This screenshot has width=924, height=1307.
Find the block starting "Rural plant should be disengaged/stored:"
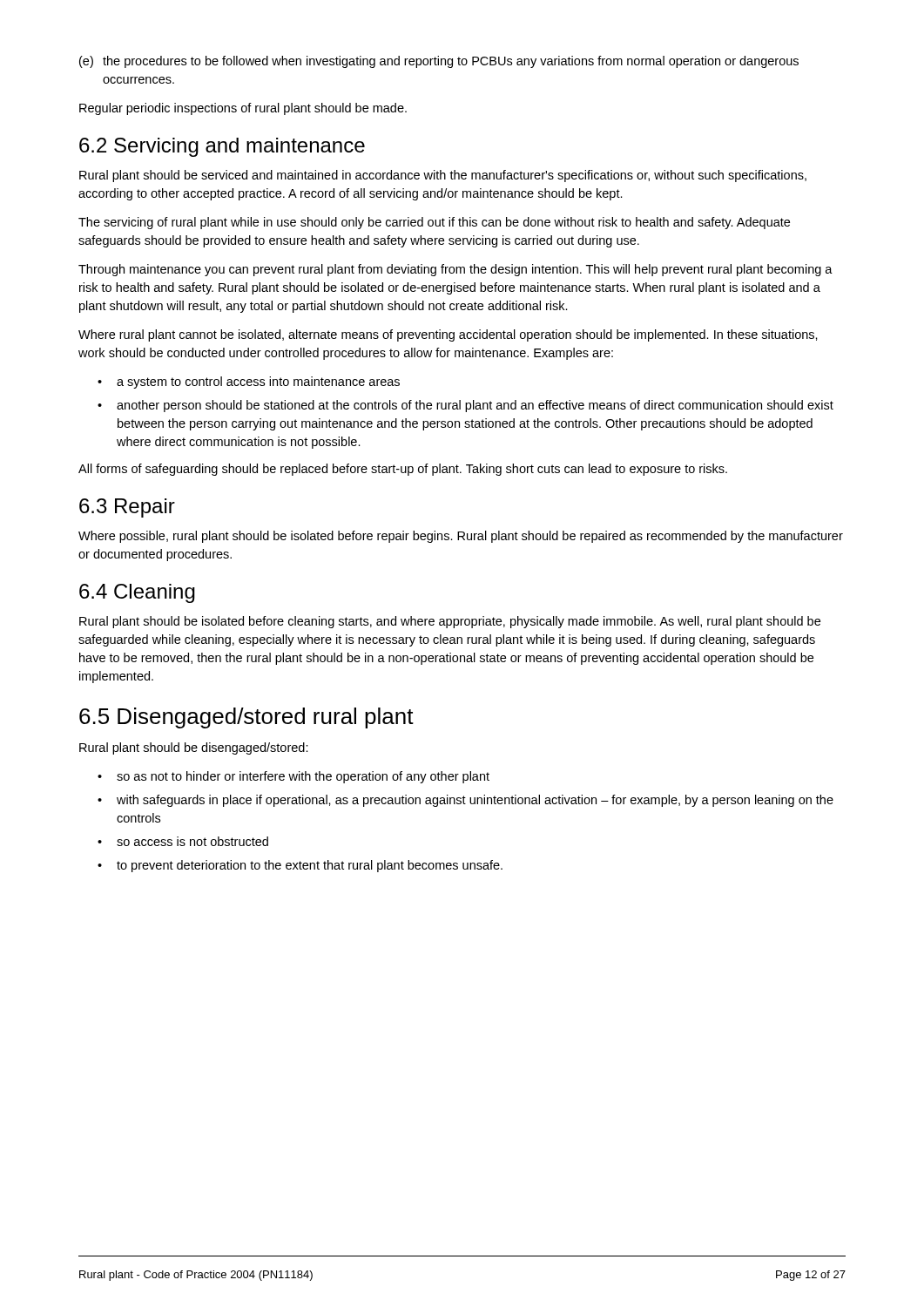pos(194,748)
